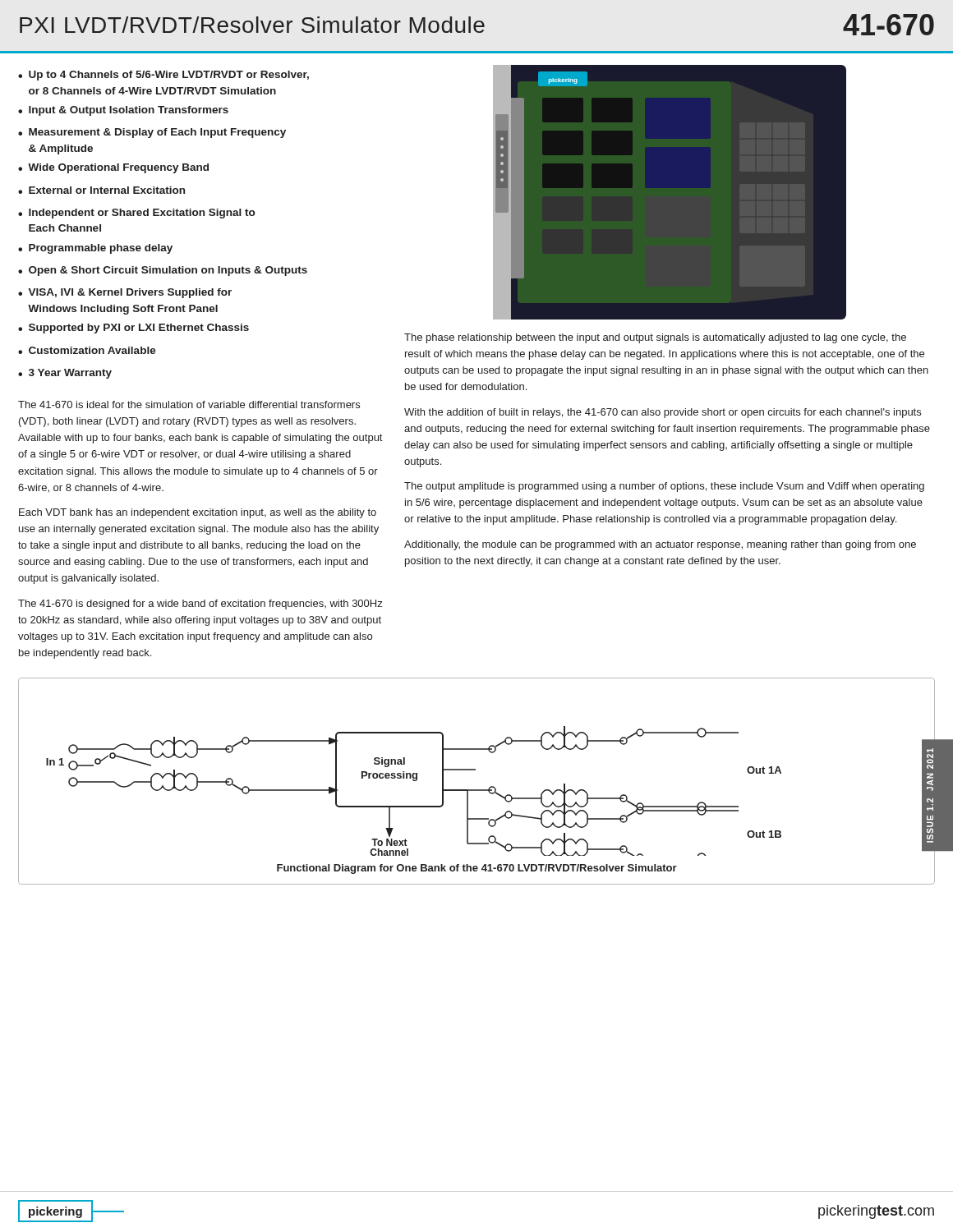This screenshot has height=1232, width=953.
Task: Navigate to the passage starting "•VISA, IVI & Kernel Drivers"
Action: 125,301
